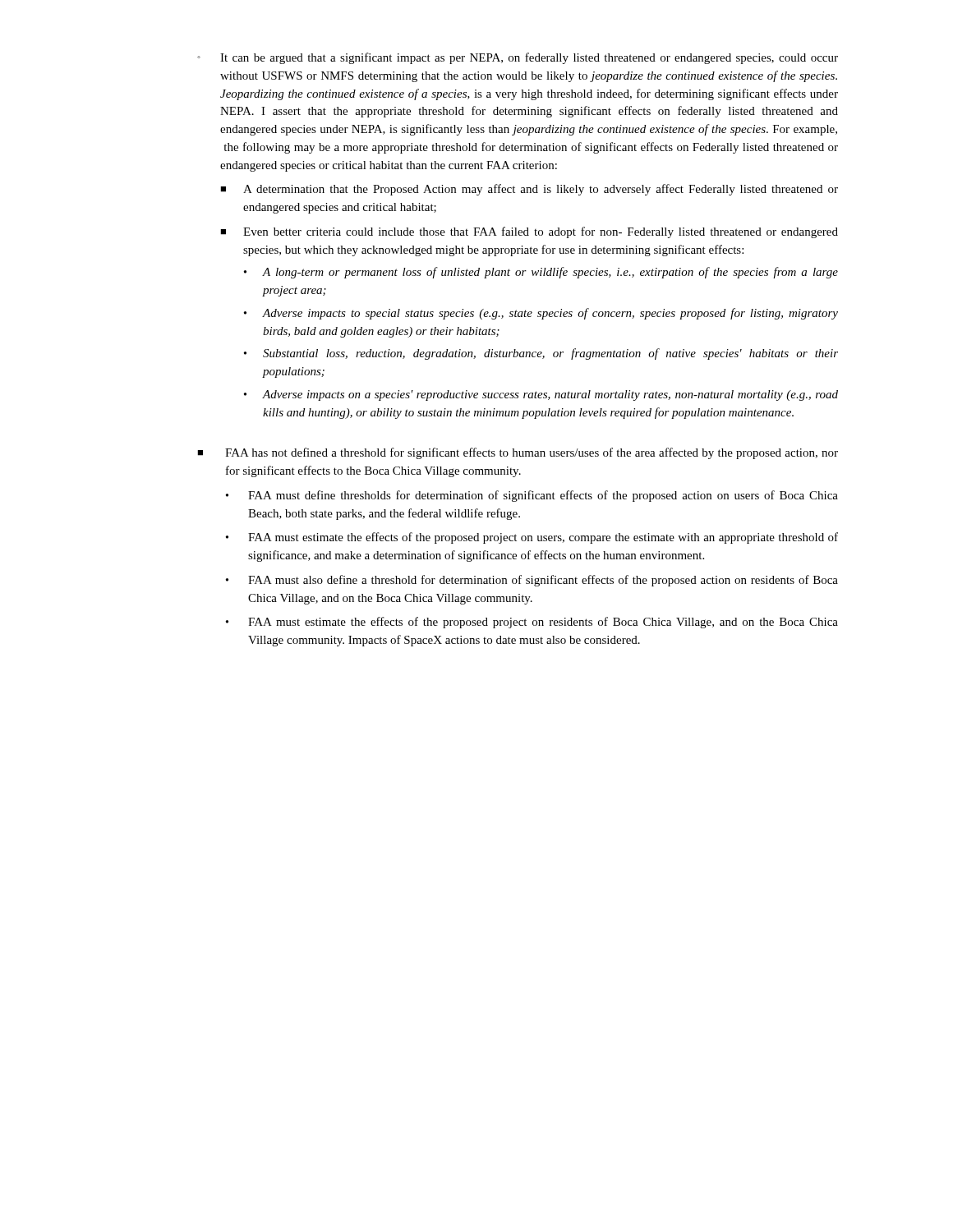The height and width of the screenshot is (1232, 953).
Task: Navigate to the element starting "Adverse impacts on a species'"
Action: pyautogui.click(x=550, y=403)
